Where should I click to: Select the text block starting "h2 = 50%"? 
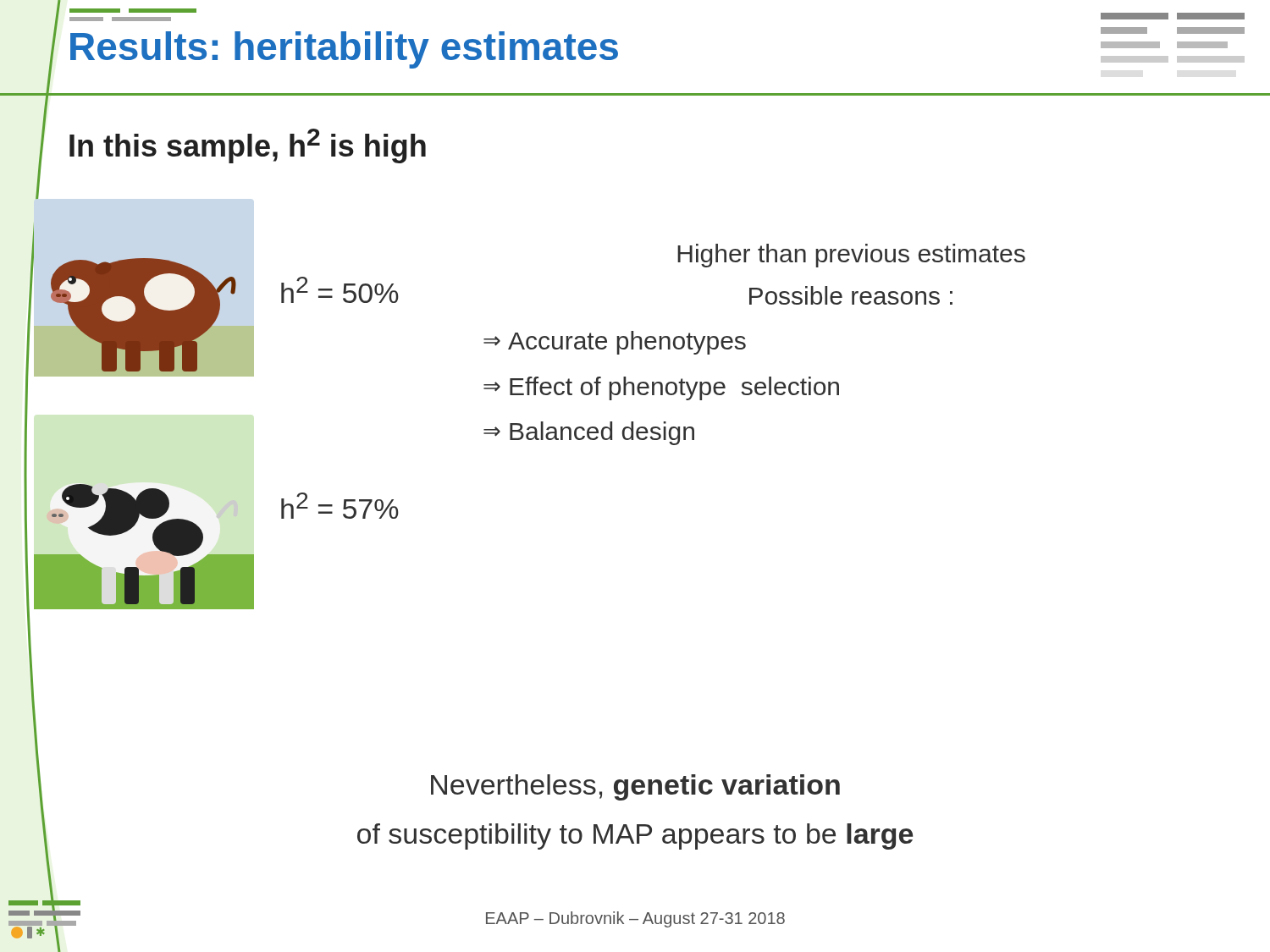pyautogui.click(x=339, y=290)
